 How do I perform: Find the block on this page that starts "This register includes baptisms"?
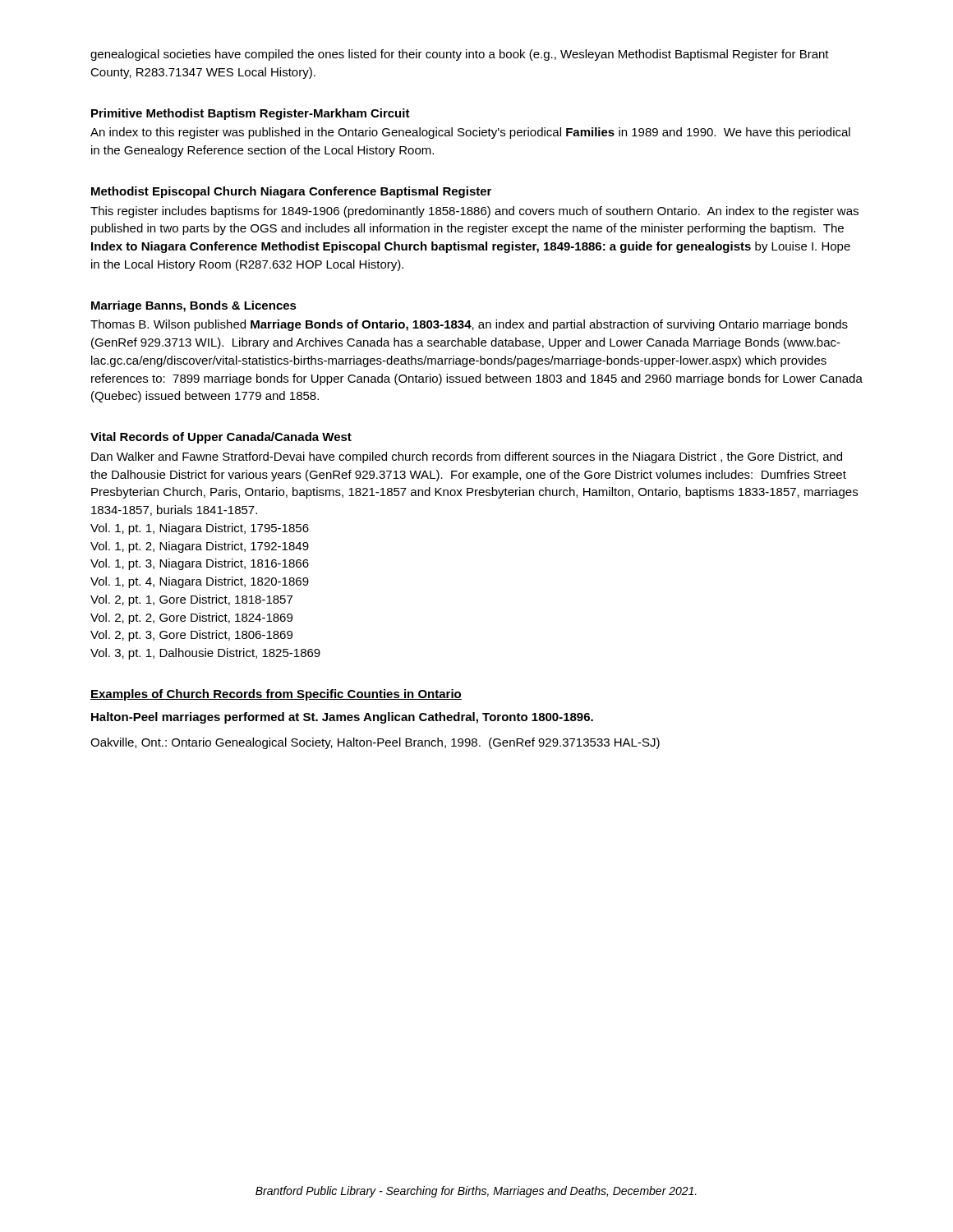[476, 237]
